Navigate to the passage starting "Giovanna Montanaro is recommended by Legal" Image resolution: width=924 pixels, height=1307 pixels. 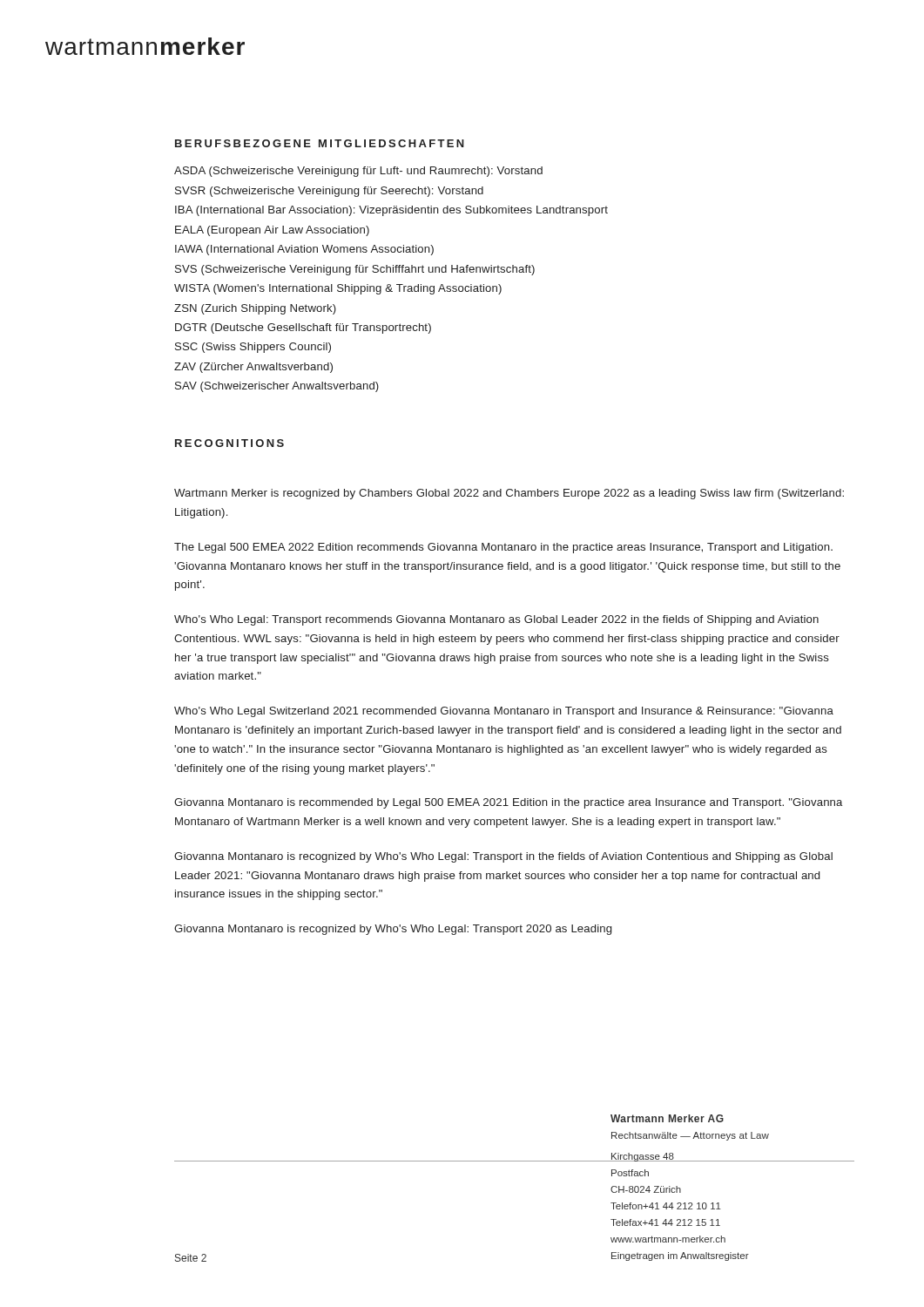(508, 812)
